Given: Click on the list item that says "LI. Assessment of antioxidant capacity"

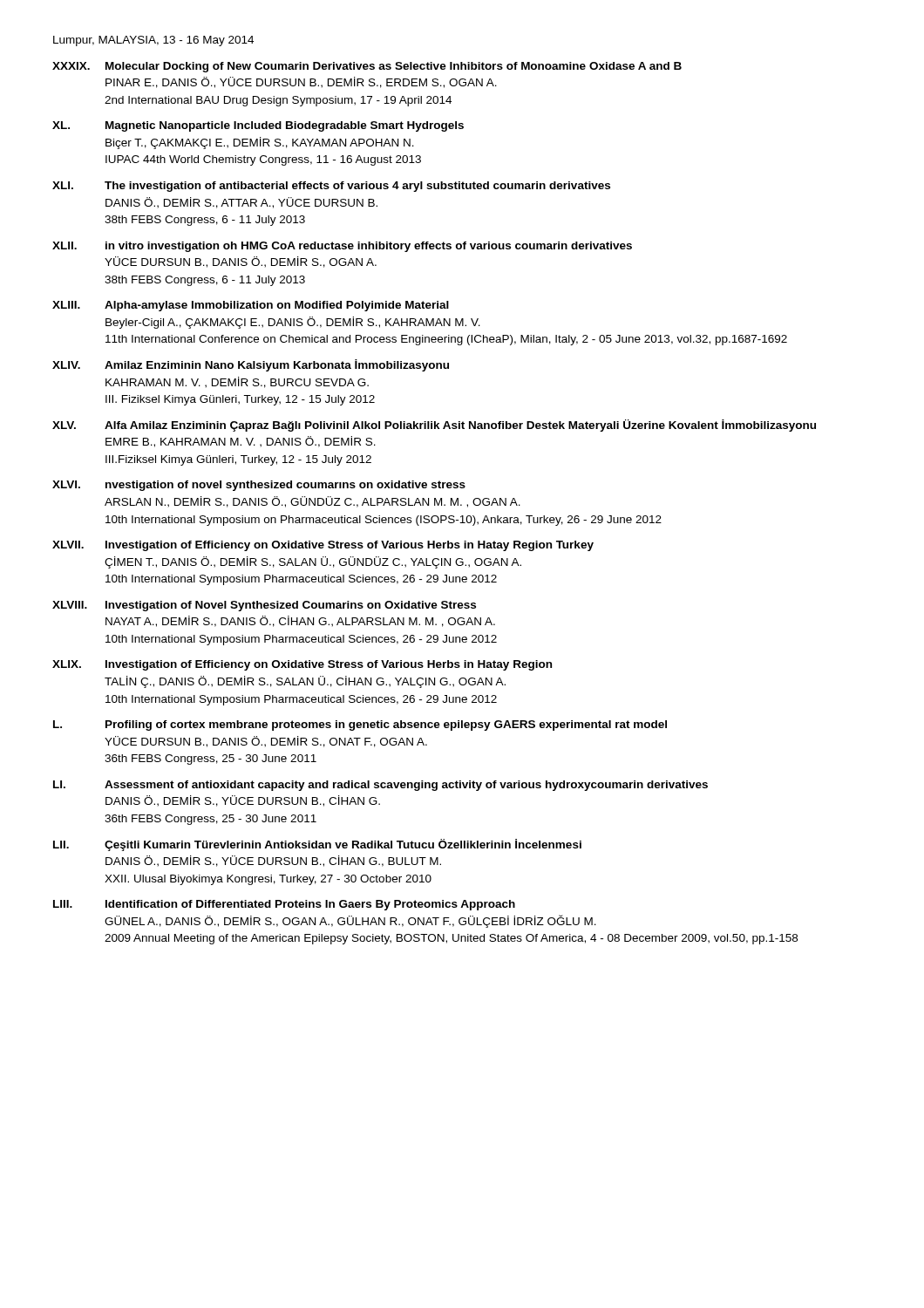Looking at the screenshot, I should tap(380, 786).
